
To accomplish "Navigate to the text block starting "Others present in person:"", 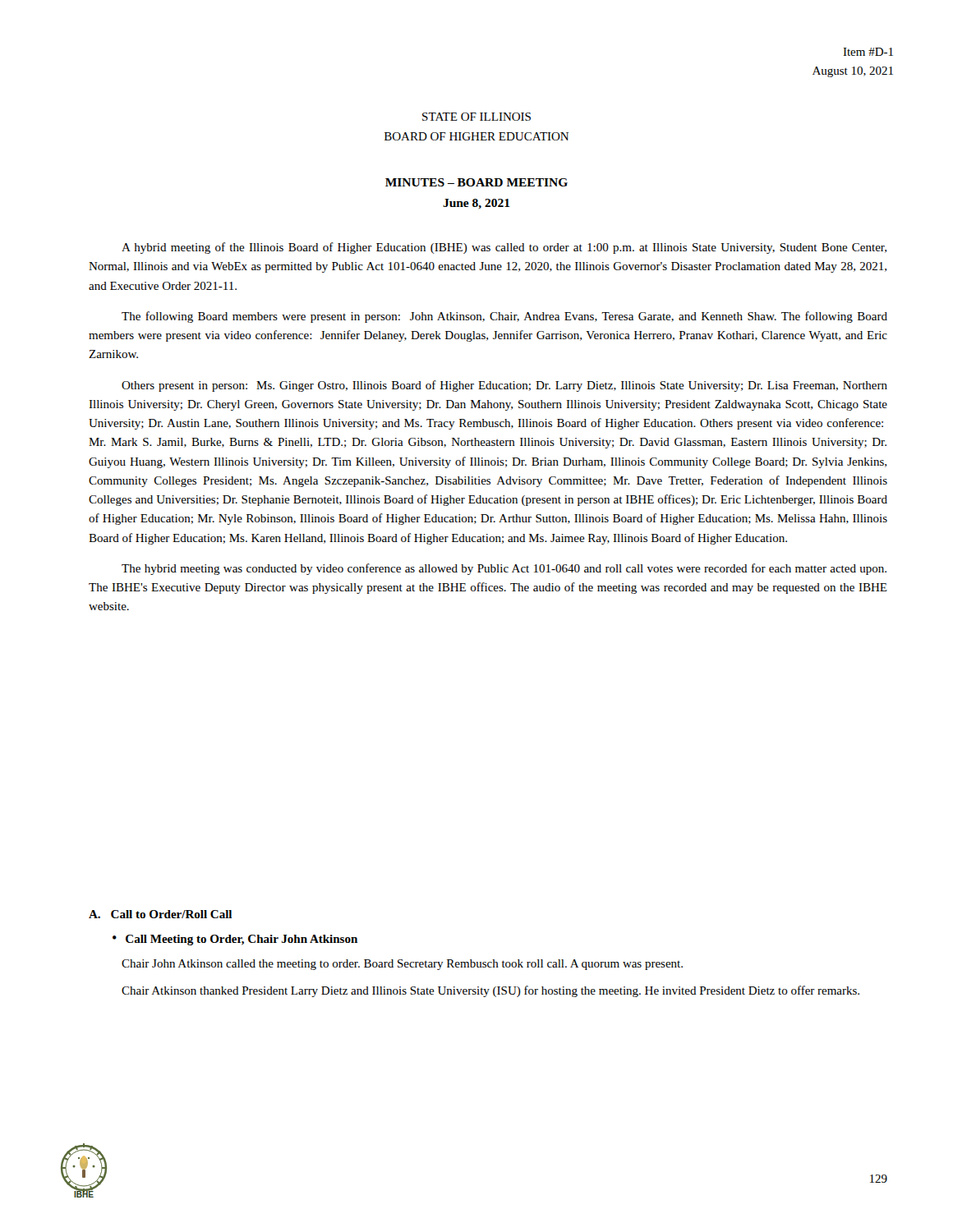I will (x=488, y=461).
